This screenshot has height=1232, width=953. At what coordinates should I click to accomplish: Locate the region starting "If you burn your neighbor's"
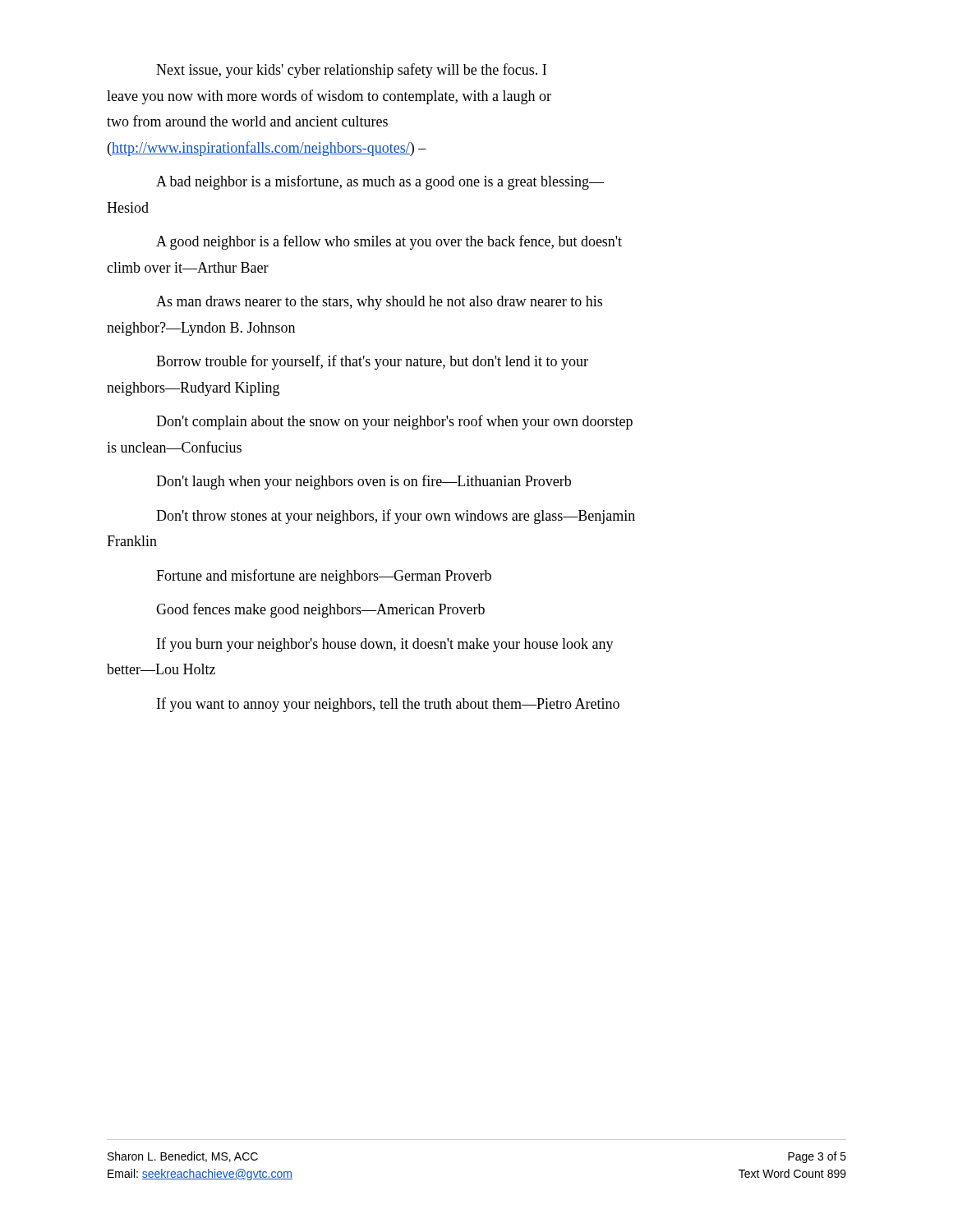(x=476, y=657)
